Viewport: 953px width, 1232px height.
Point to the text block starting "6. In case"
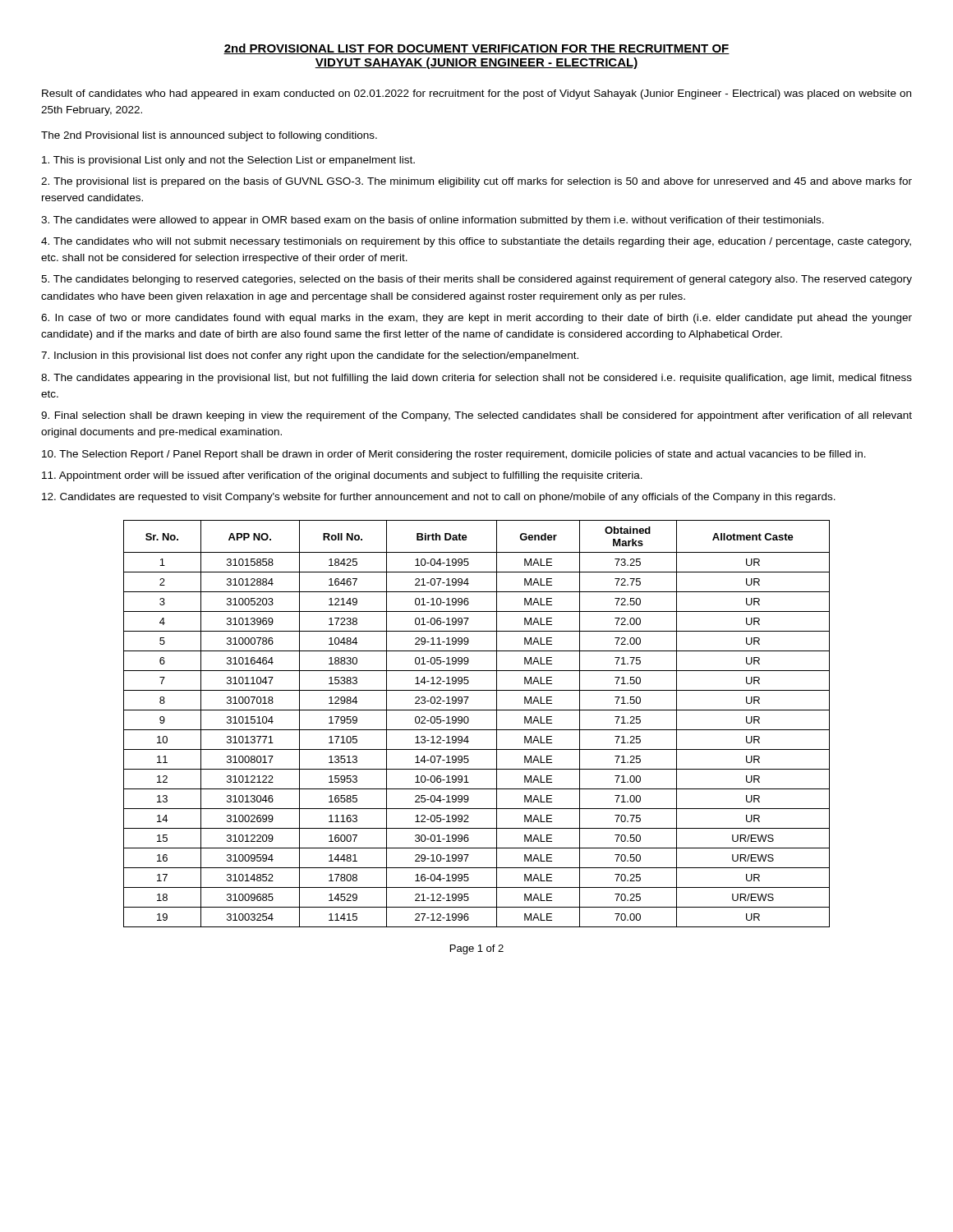[476, 326]
